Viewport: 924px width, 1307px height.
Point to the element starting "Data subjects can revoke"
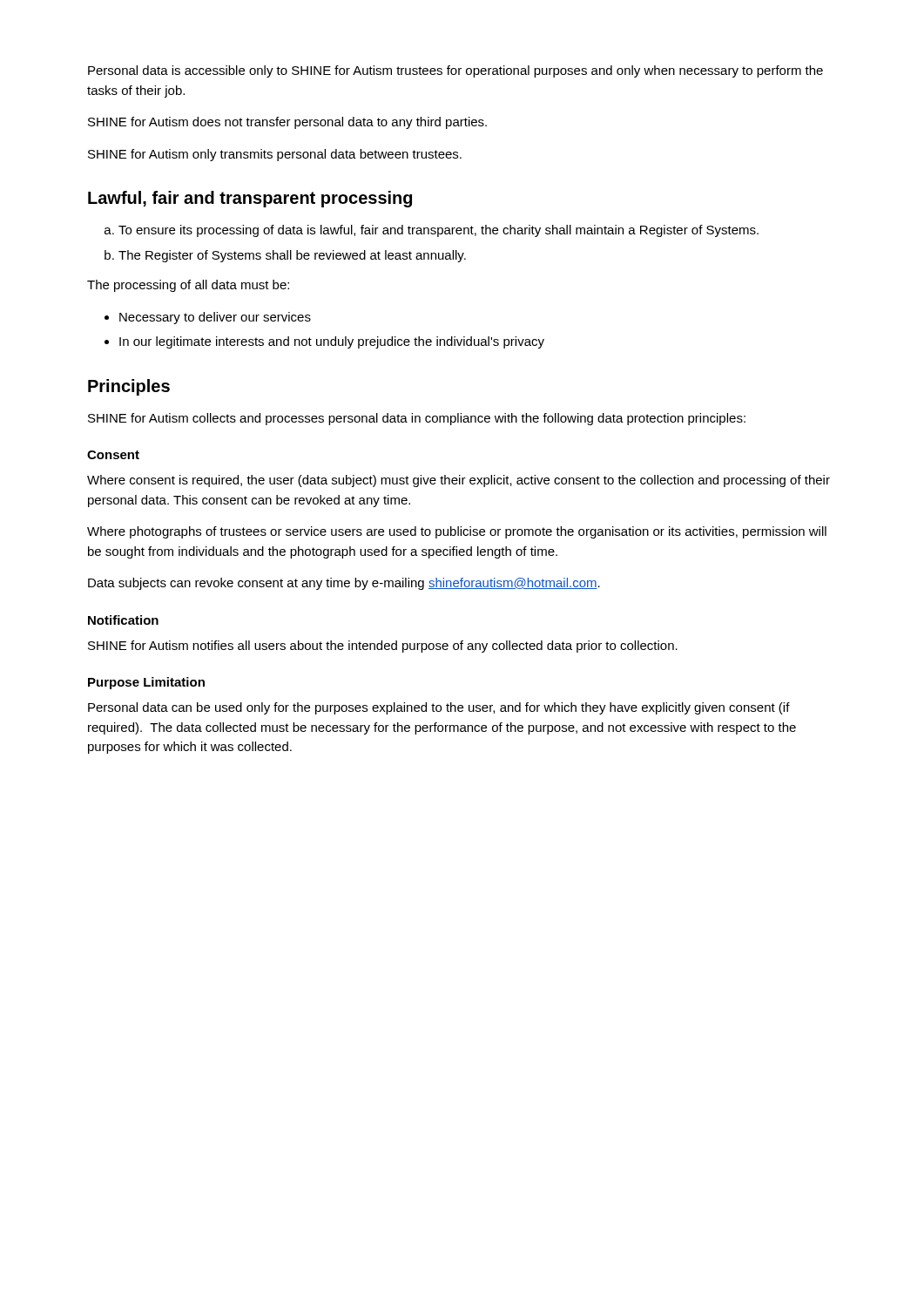pyautogui.click(x=344, y=582)
